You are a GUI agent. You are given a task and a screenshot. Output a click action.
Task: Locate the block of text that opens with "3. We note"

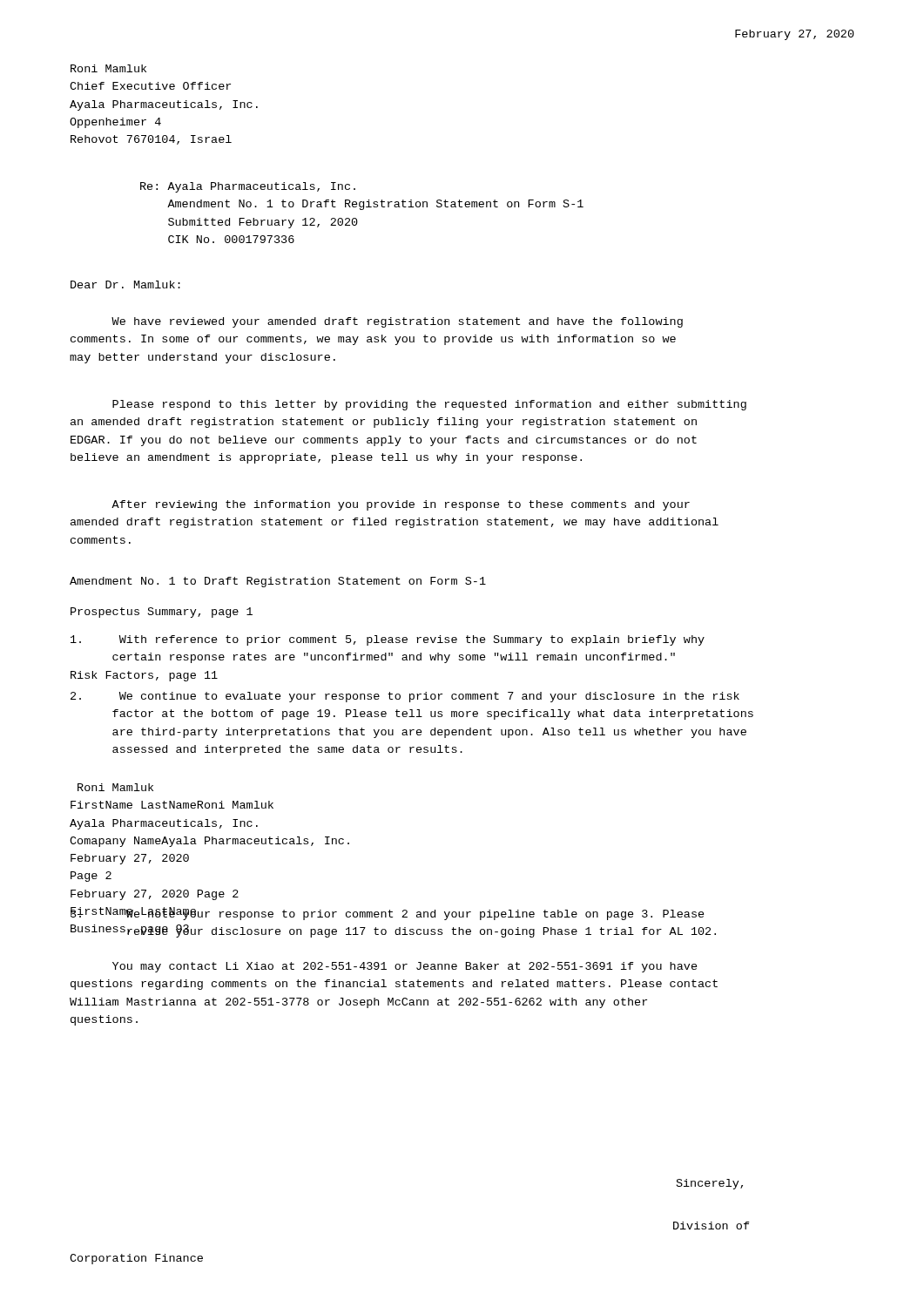[394, 923]
